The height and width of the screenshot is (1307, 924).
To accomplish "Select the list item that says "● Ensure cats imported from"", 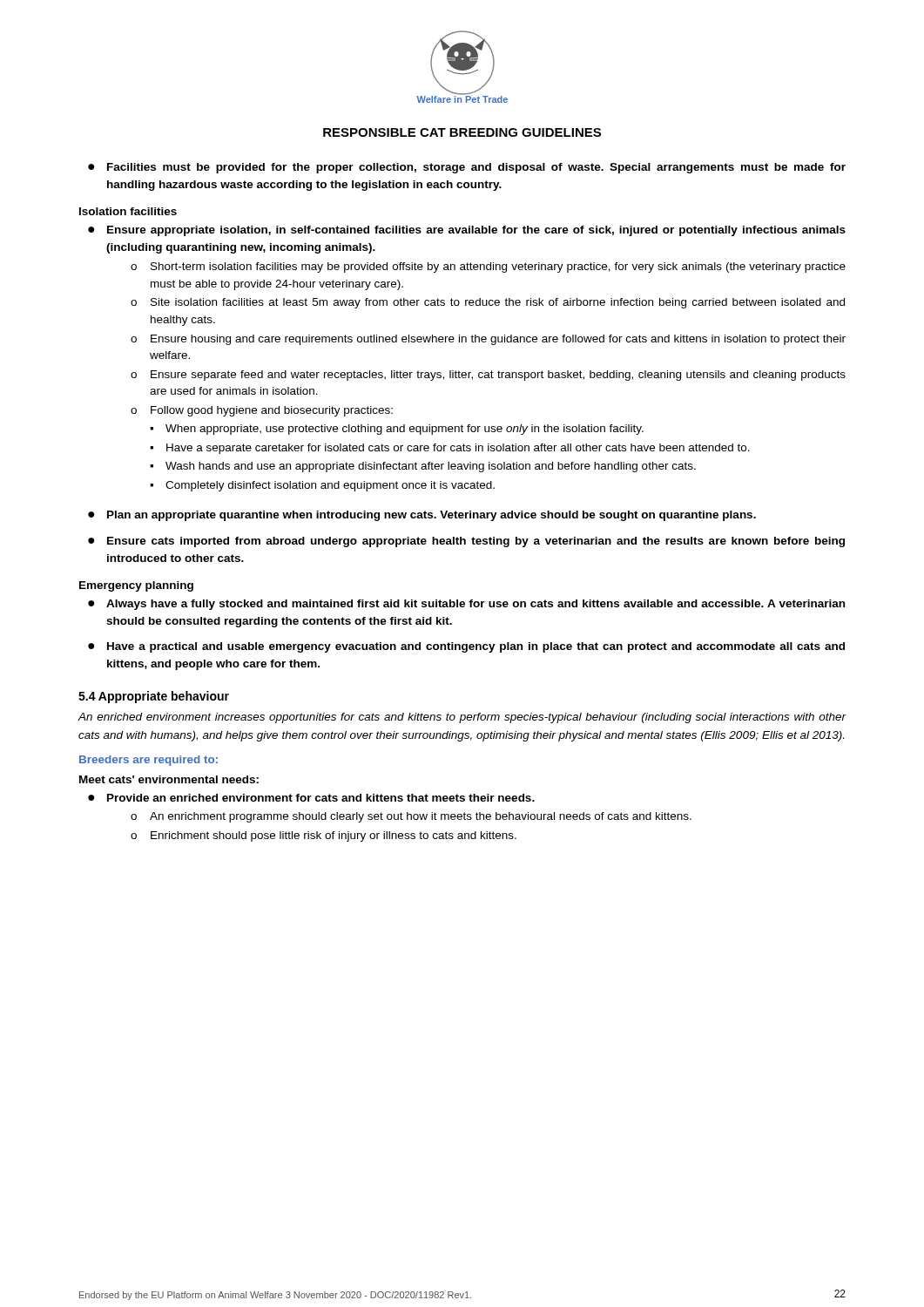I will pyautogui.click(x=466, y=549).
